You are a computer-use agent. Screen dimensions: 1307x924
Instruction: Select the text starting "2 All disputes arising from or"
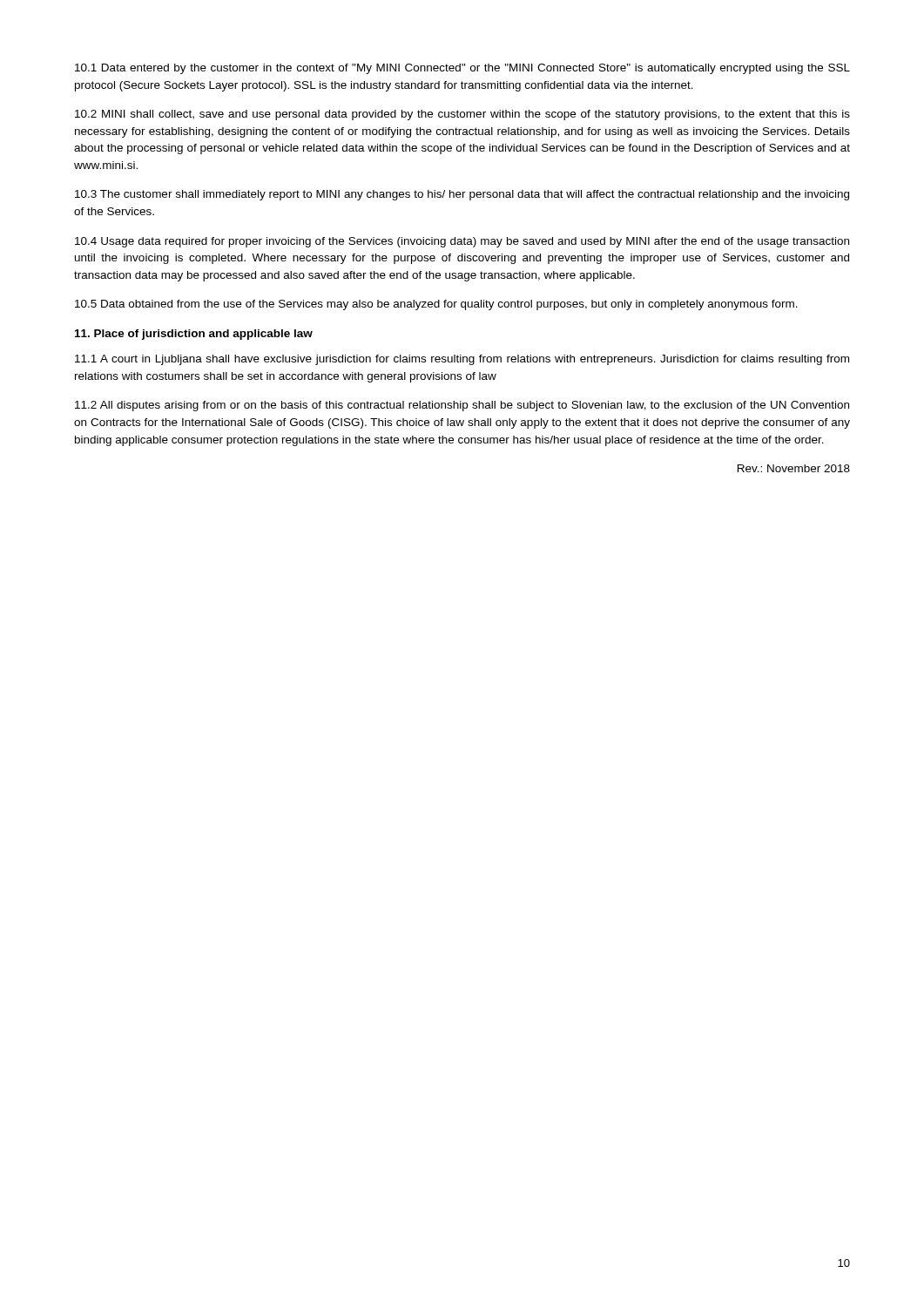(x=462, y=422)
